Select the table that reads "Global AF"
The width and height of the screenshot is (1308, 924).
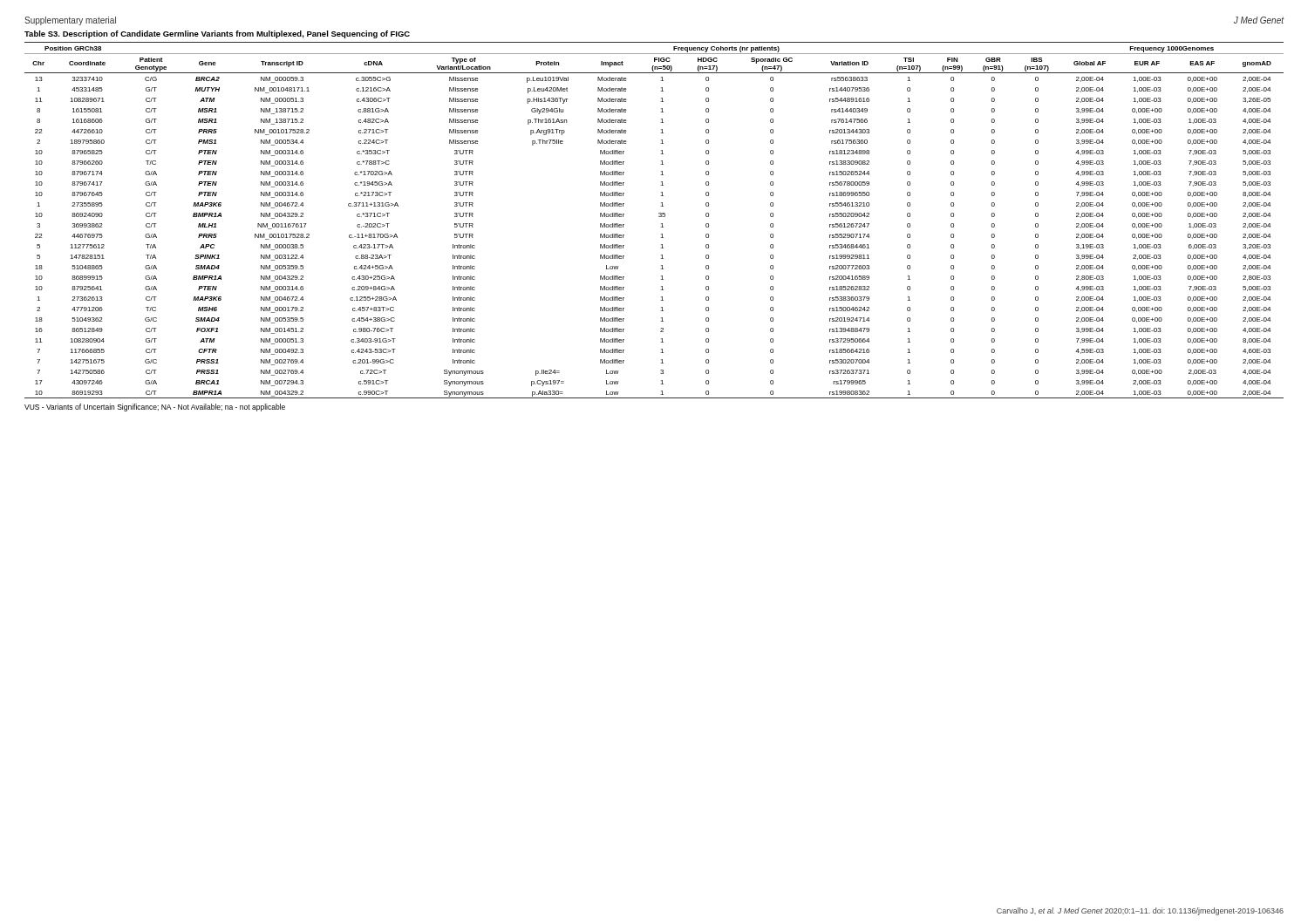click(x=654, y=220)
